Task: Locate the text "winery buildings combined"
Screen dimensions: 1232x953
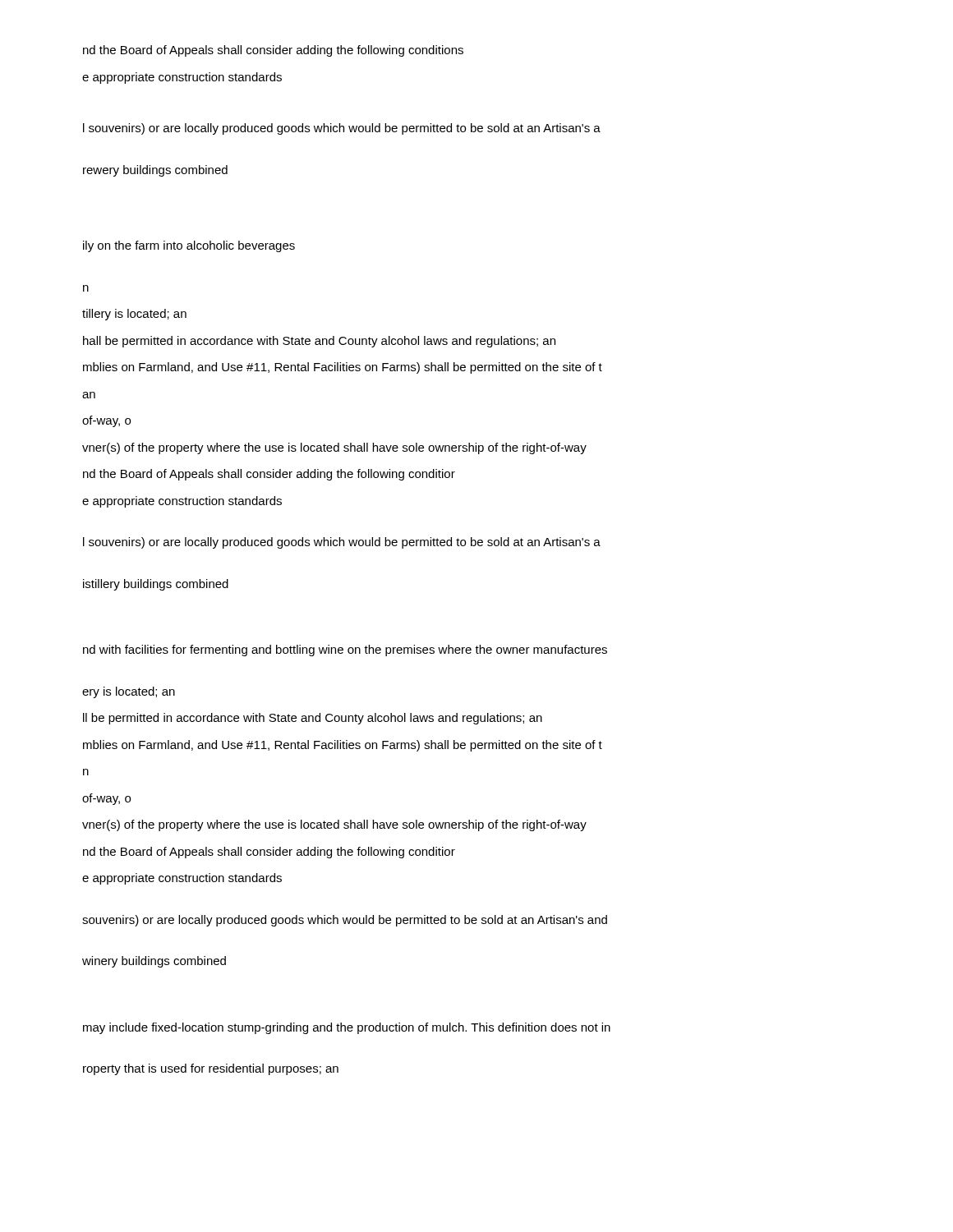Action: [154, 961]
